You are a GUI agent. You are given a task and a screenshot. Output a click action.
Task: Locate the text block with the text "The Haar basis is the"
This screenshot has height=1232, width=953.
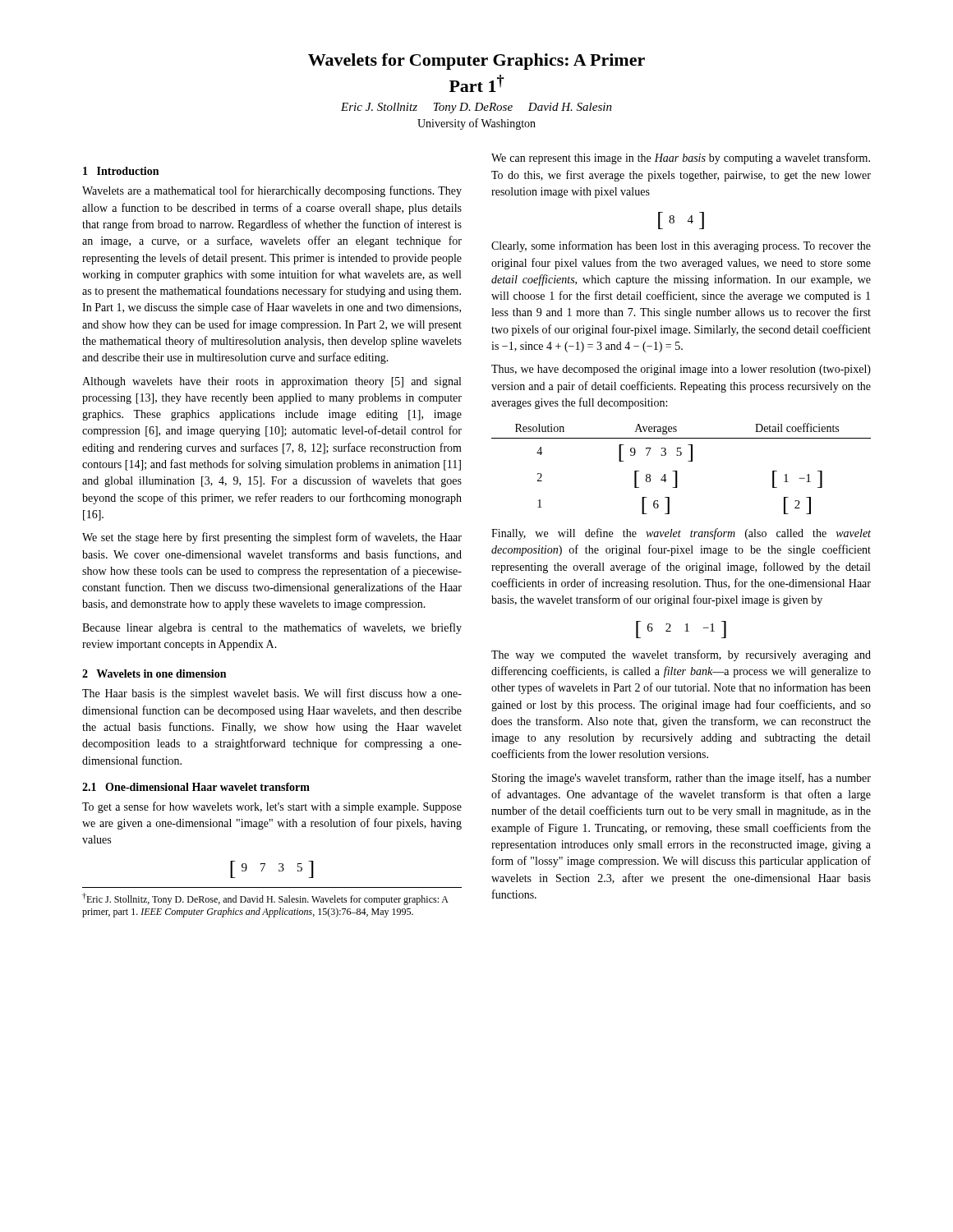(x=272, y=728)
